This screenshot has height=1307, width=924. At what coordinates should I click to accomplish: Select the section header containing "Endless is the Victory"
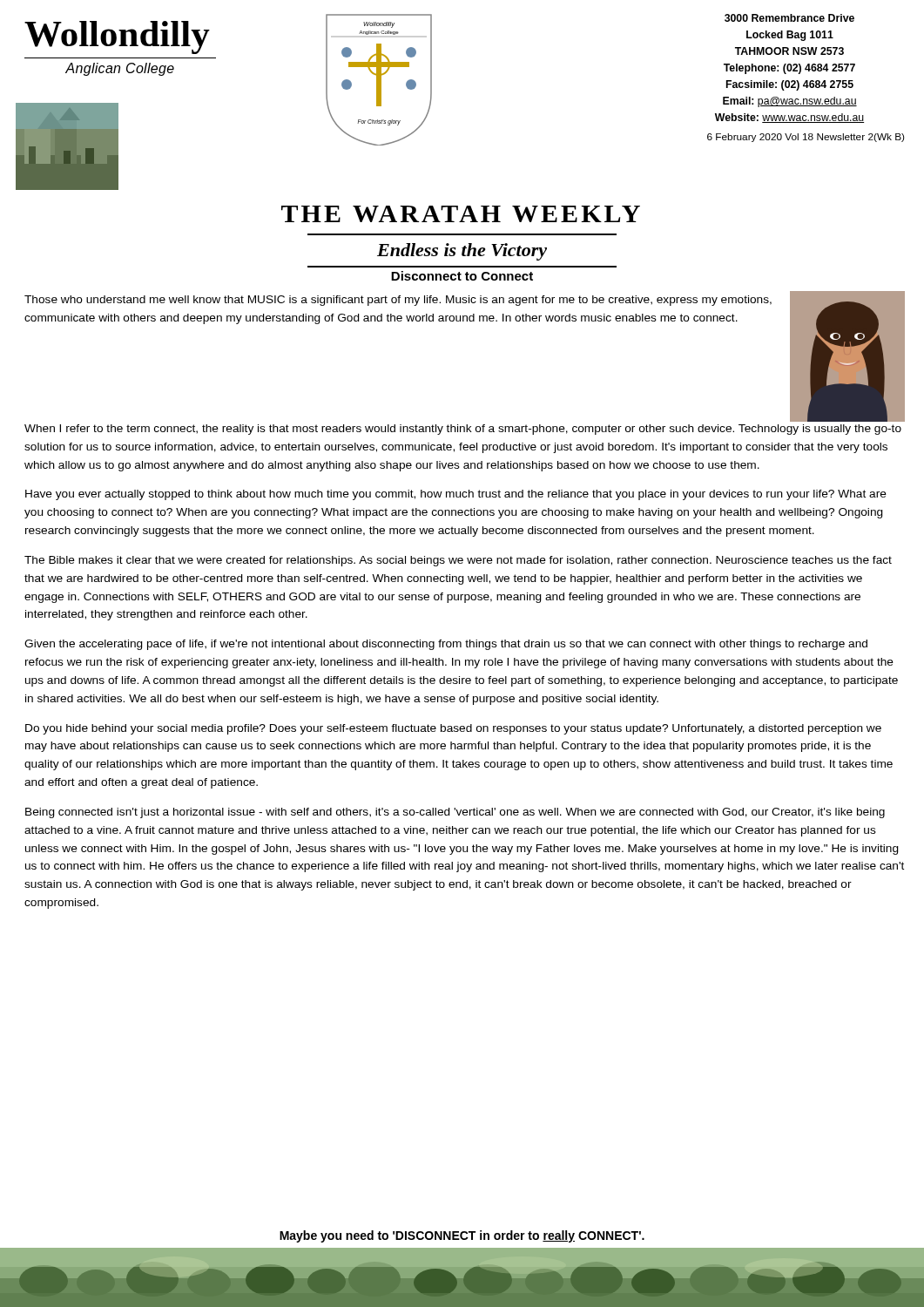(462, 251)
